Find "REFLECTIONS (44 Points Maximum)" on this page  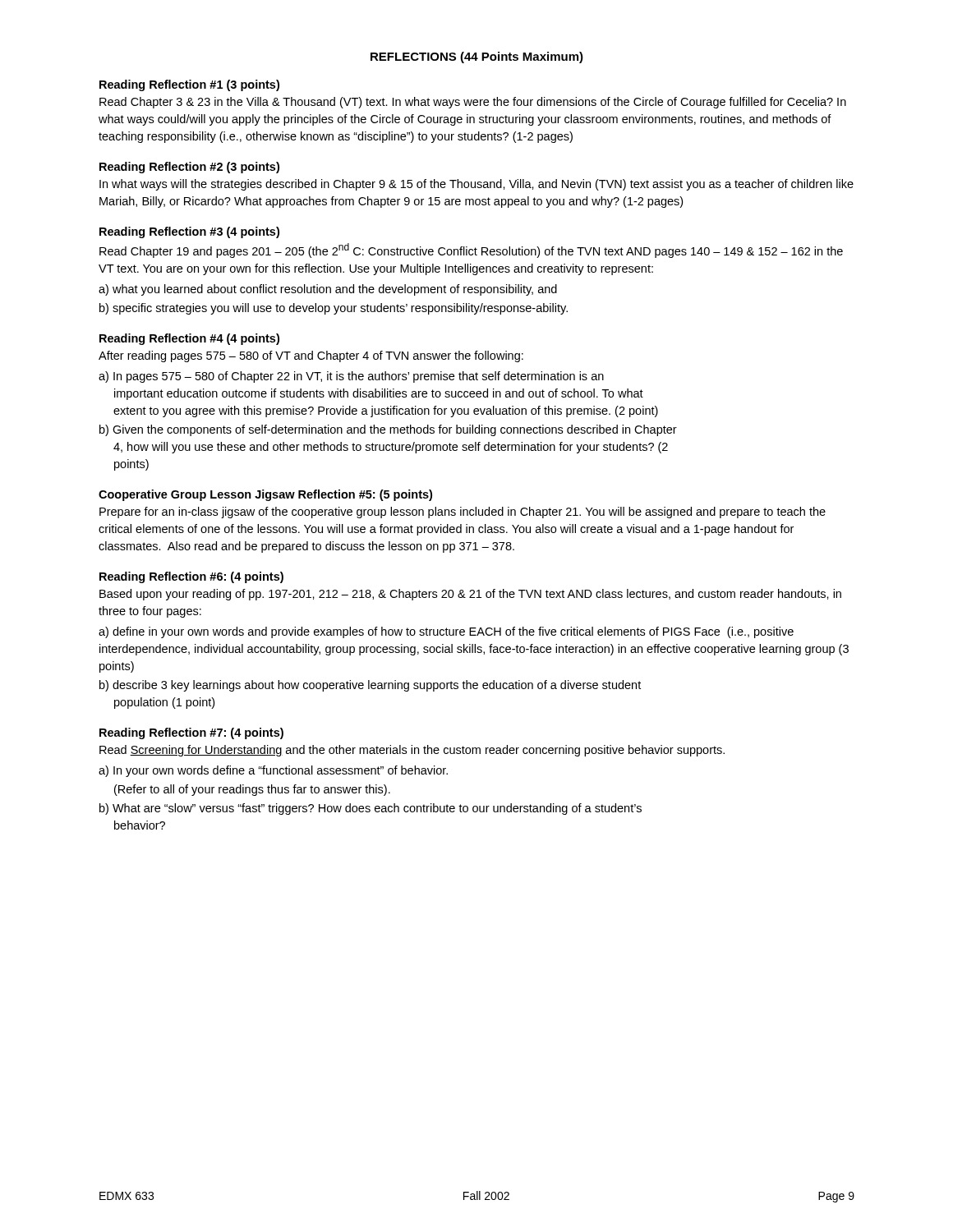[476, 56]
